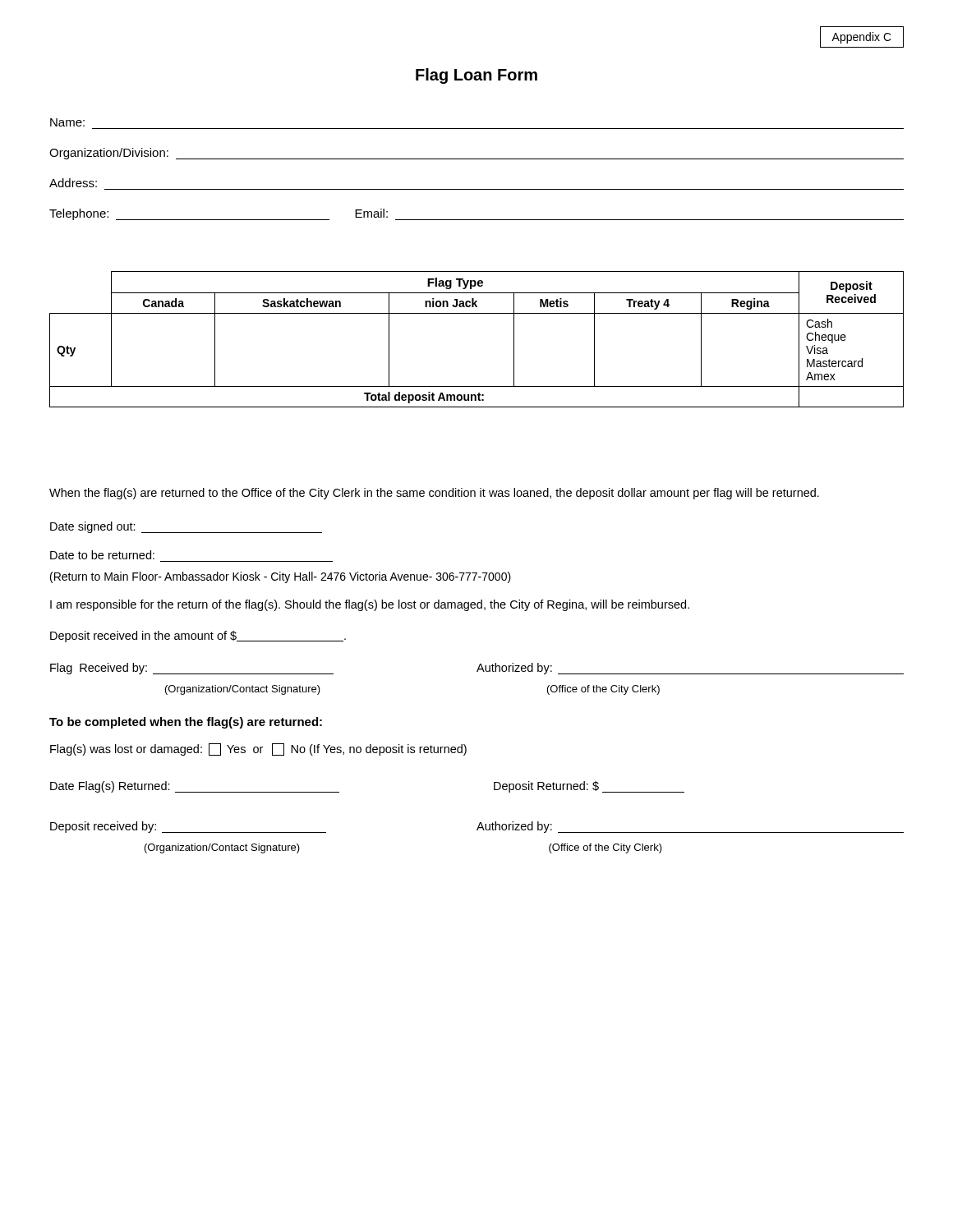
Task: Click on the text starting "Date to be returned: (Return to Main"
Action: tap(476, 565)
